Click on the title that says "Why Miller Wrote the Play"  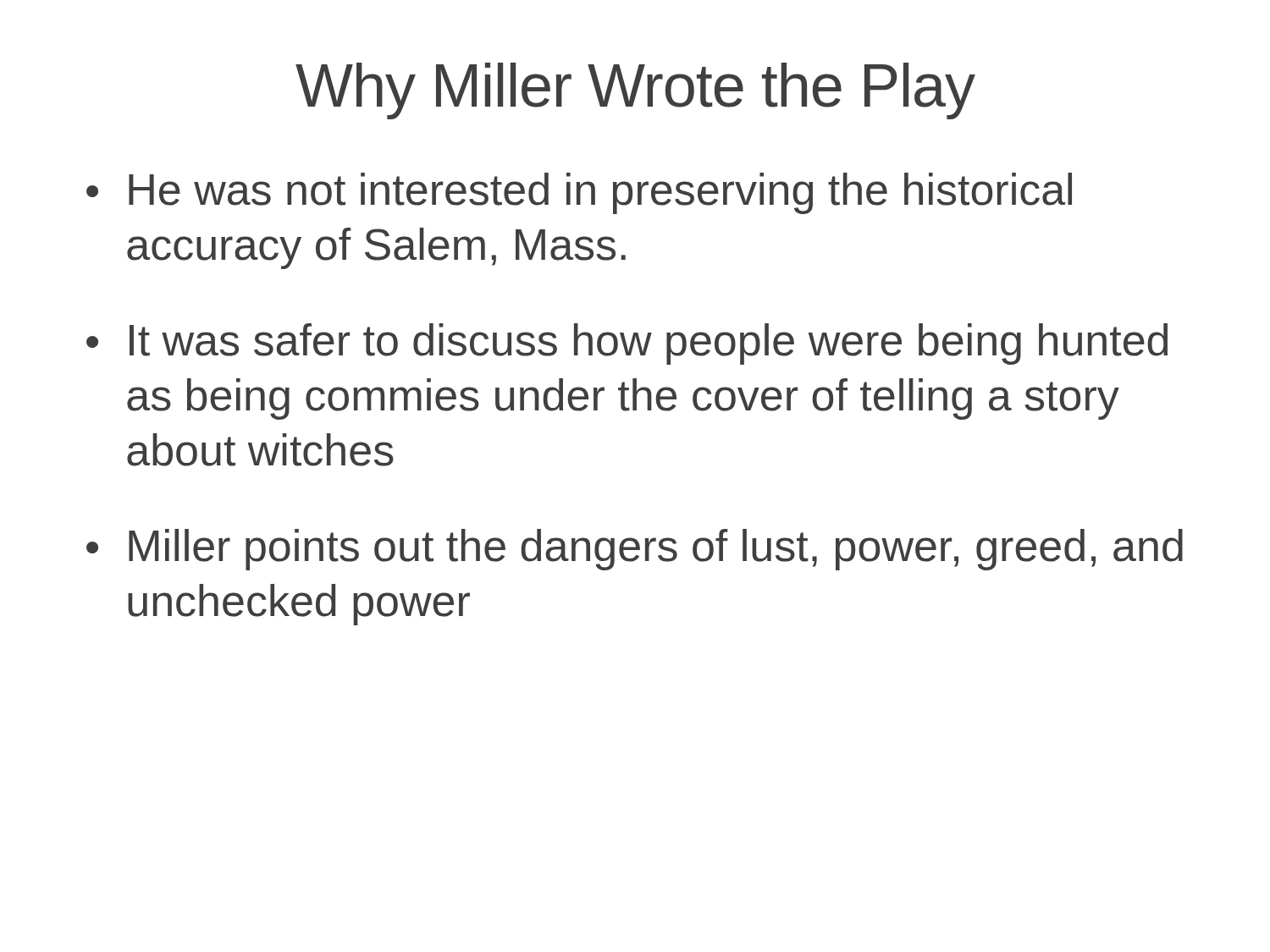tap(635, 85)
